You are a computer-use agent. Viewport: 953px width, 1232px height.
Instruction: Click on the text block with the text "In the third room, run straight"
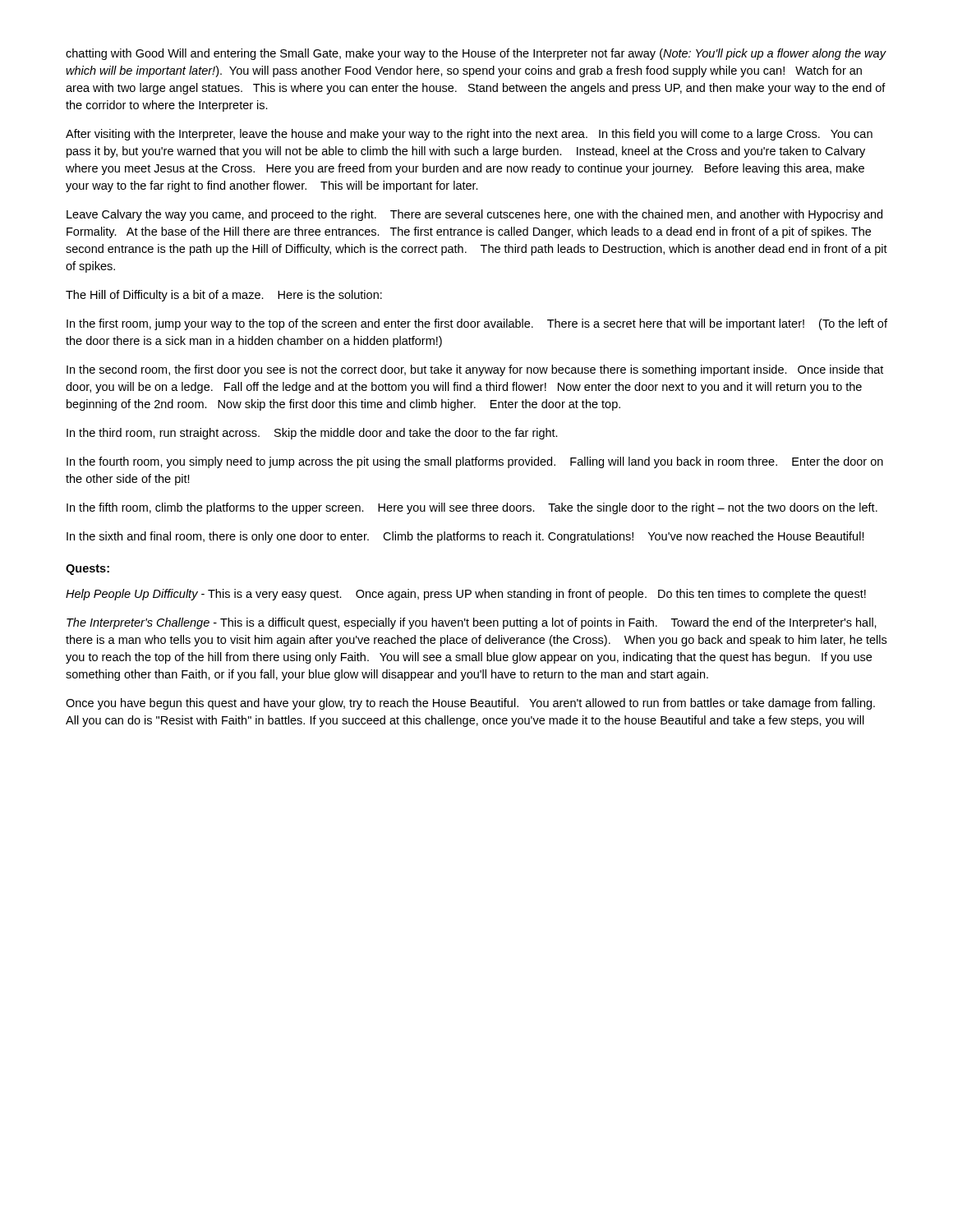pyautogui.click(x=312, y=433)
